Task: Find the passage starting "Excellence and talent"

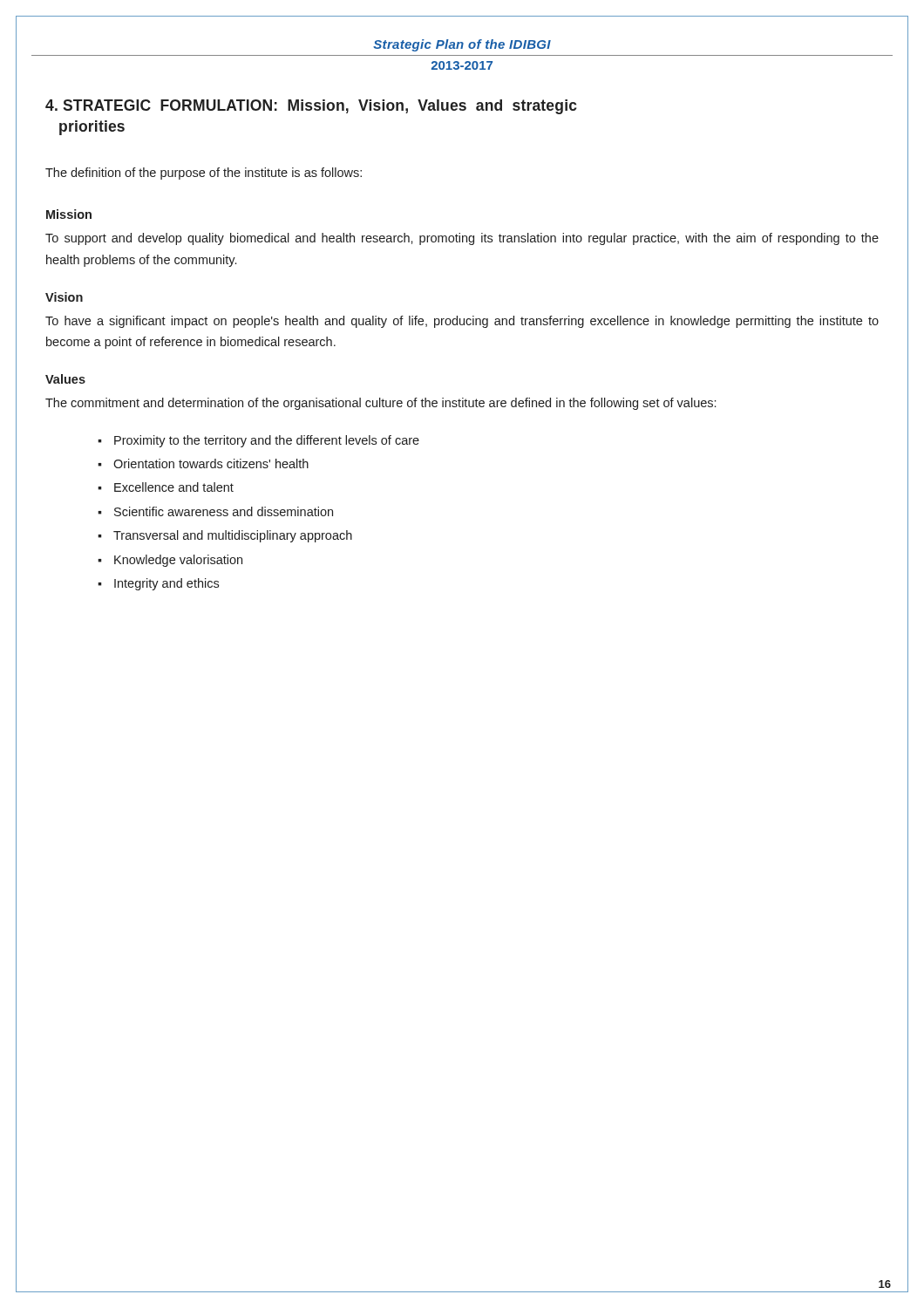Action: coord(173,488)
